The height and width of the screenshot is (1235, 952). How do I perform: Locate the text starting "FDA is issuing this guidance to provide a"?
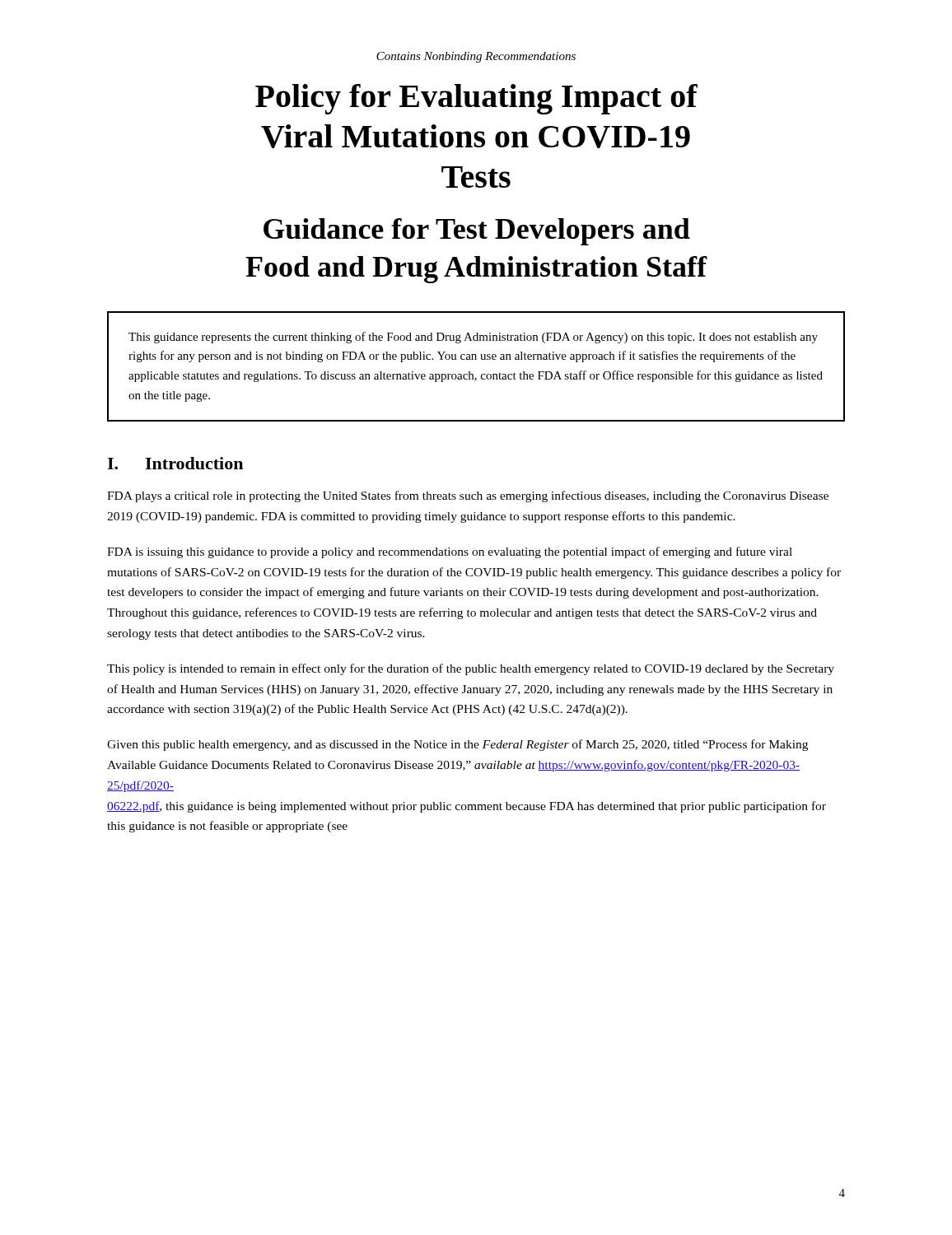[x=474, y=592]
